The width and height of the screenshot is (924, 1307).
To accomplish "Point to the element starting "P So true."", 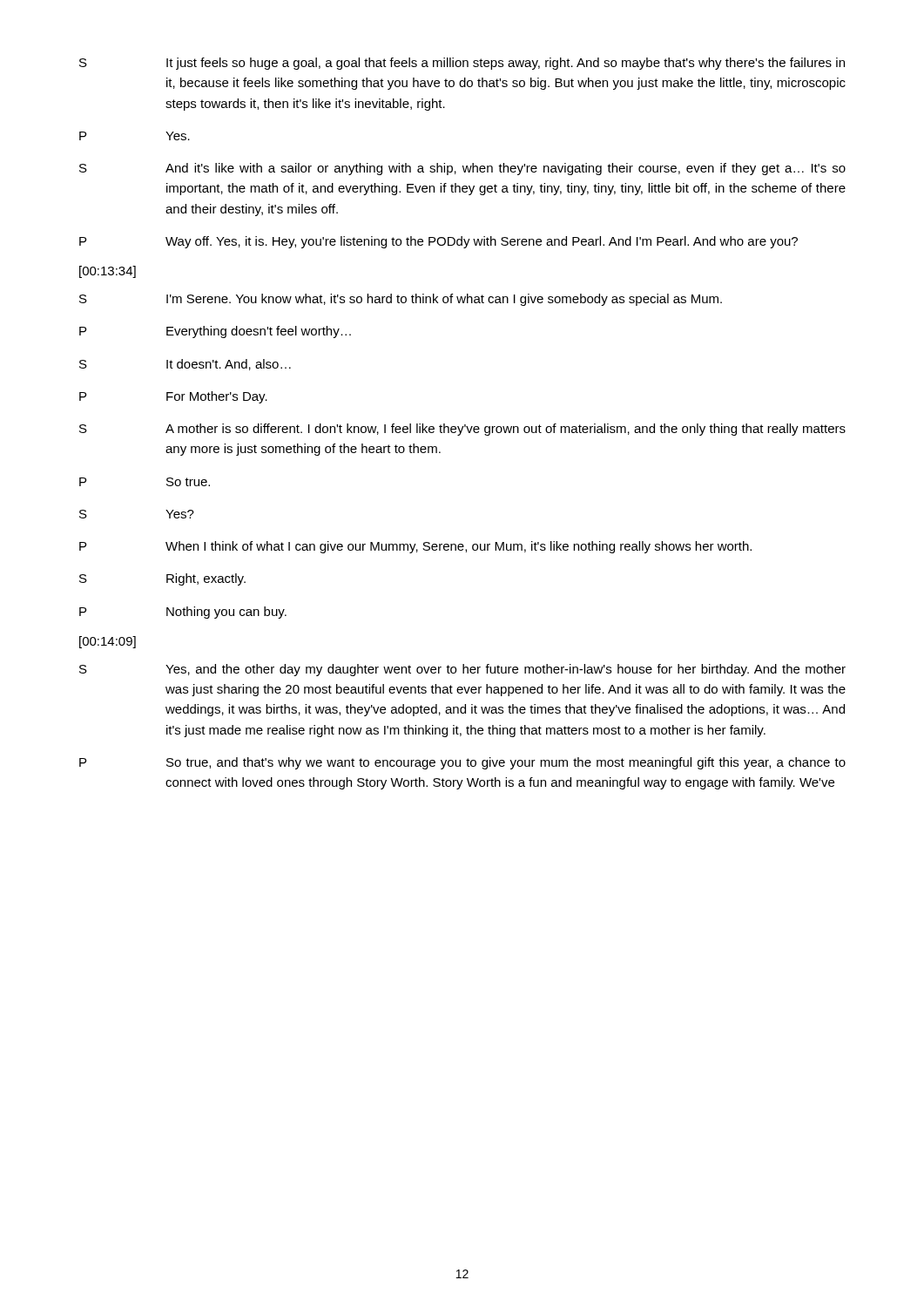I will click(82, 482).
